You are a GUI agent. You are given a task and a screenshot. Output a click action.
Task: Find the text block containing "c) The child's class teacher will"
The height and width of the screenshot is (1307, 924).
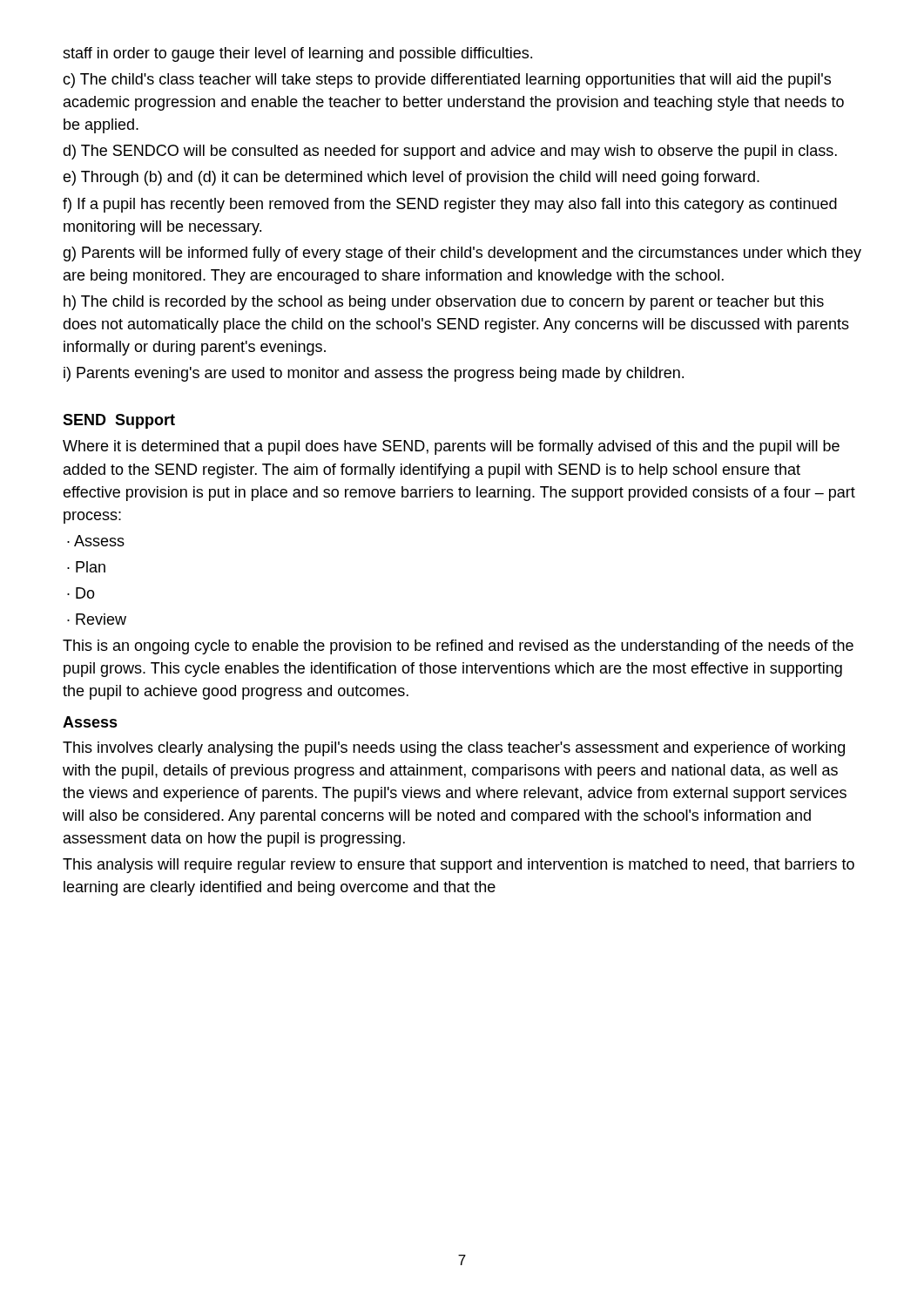462,102
